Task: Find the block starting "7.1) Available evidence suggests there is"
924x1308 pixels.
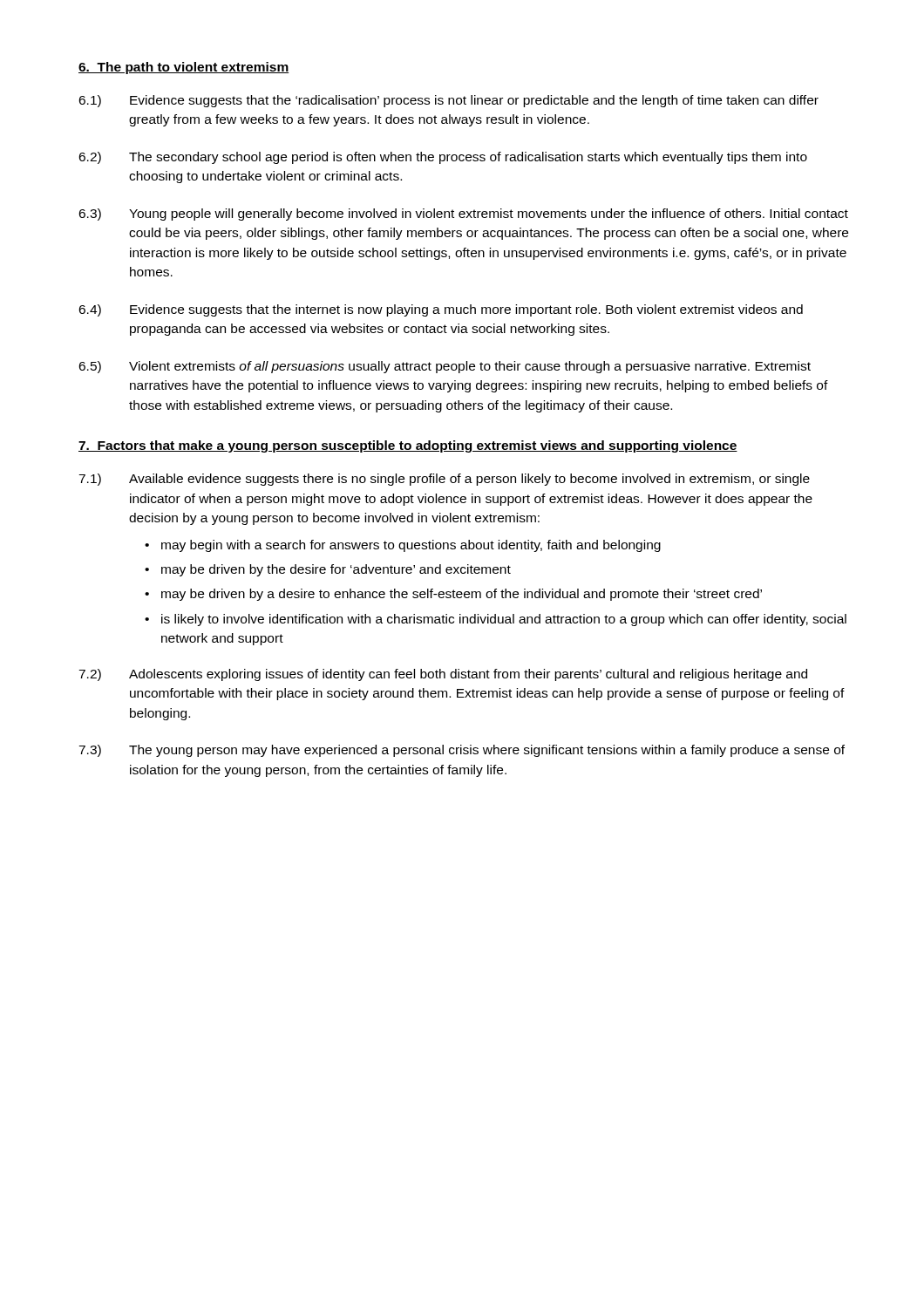Action: (466, 562)
